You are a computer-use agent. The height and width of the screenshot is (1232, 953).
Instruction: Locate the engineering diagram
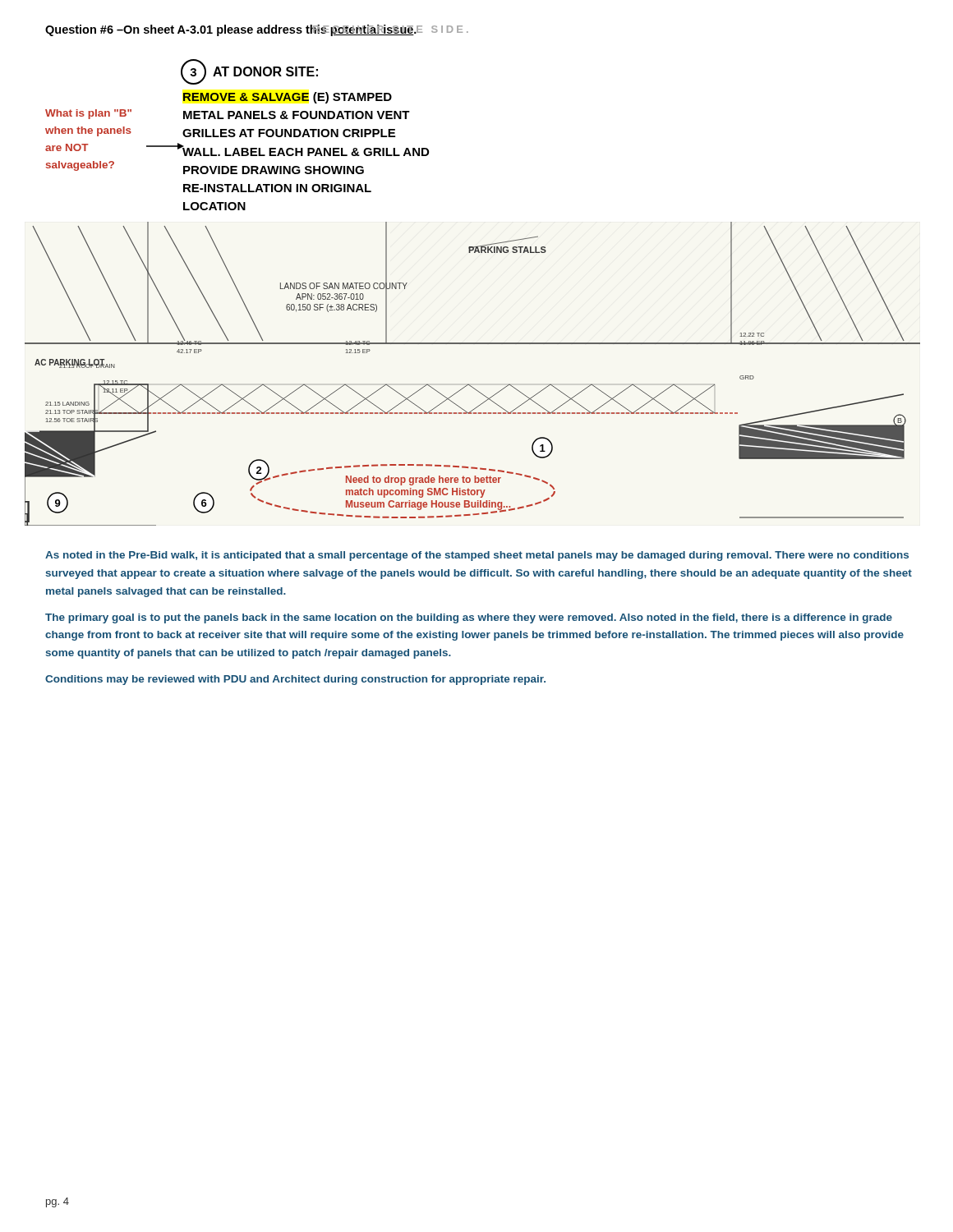pos(472,374)
